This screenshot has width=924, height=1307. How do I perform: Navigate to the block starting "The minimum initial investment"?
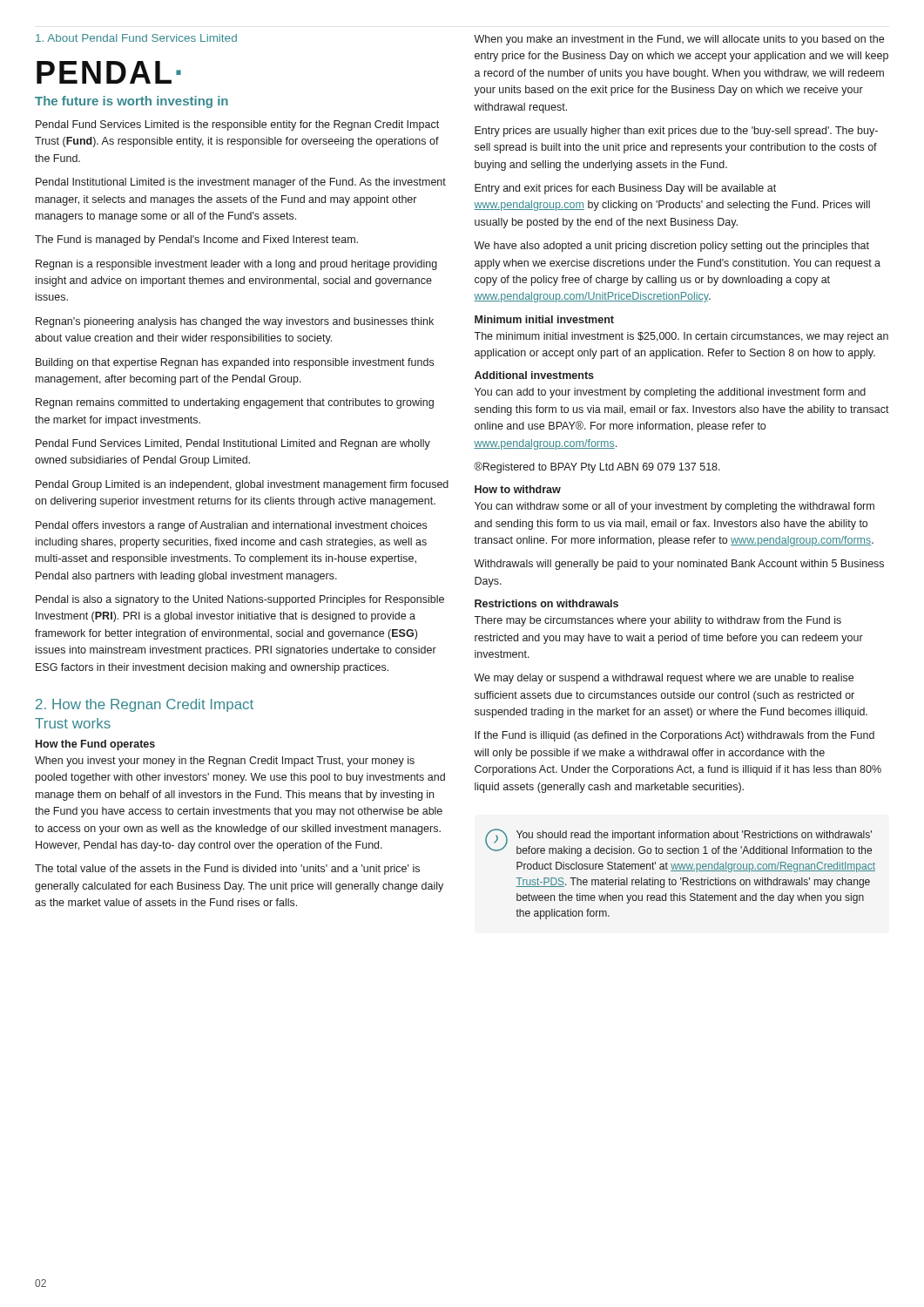tap(682, 345)
